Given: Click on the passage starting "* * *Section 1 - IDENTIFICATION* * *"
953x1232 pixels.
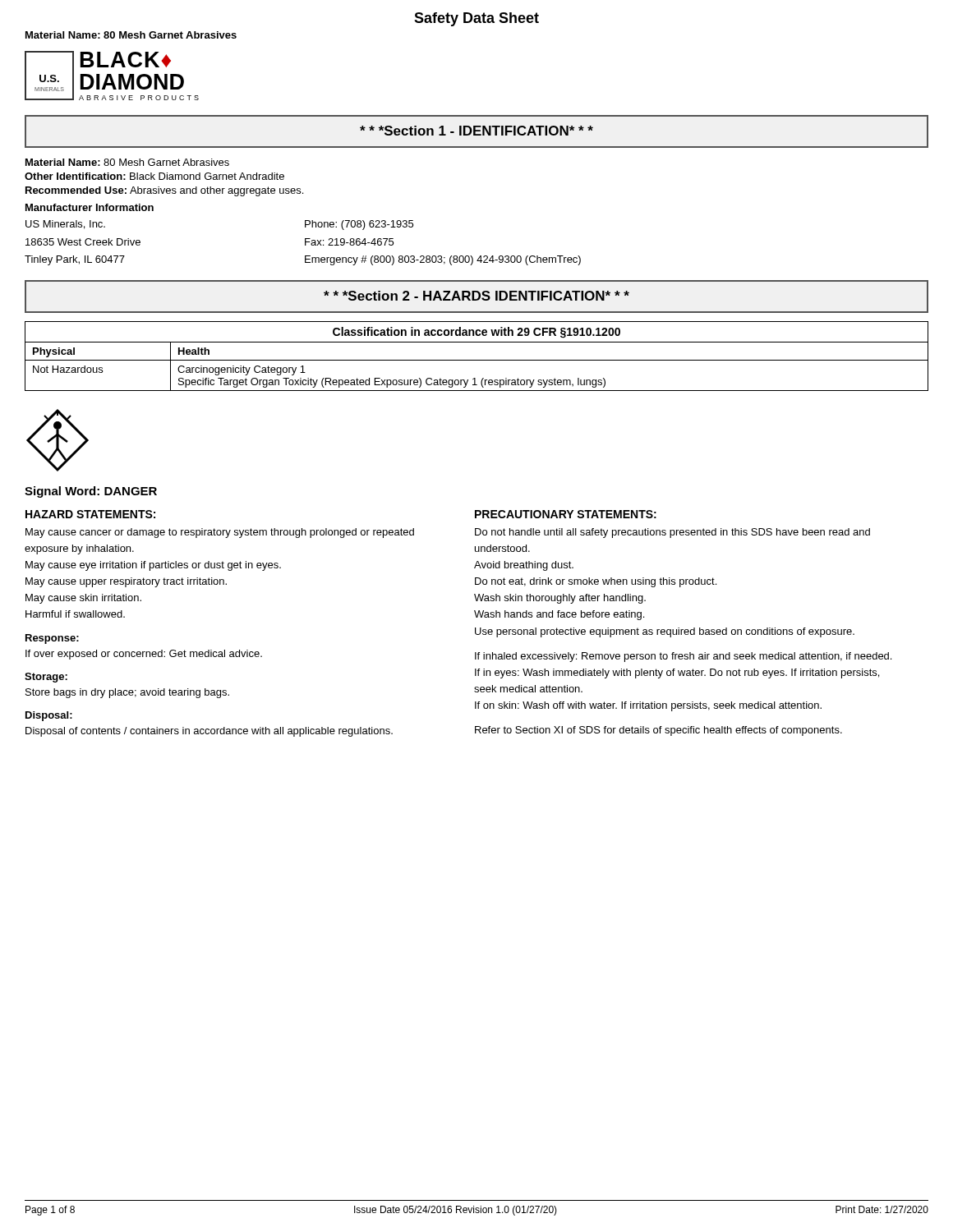Looking at the screenshot, I should click(x=476, y=131).
